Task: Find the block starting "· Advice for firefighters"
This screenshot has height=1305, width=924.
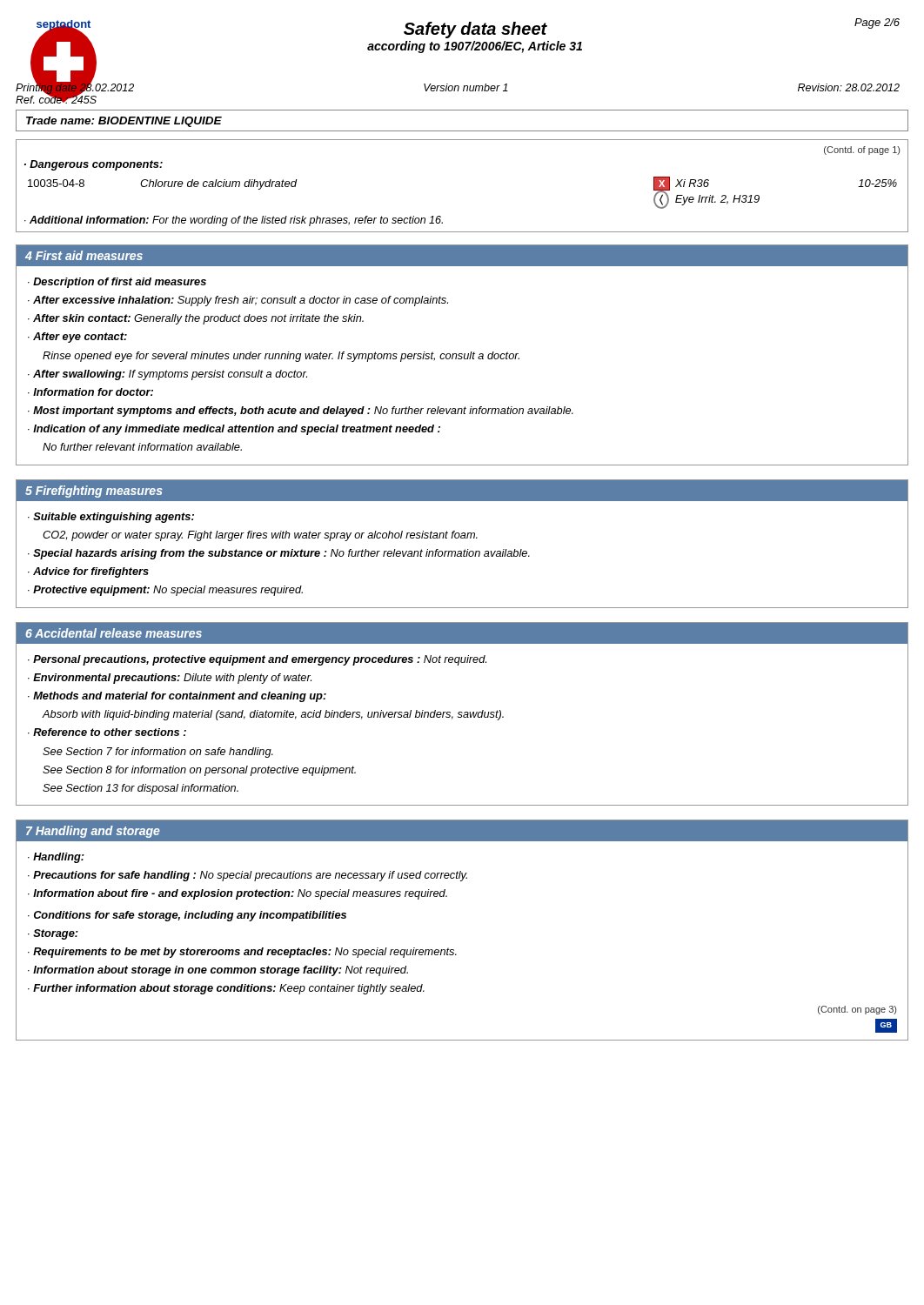Action: click(88, 571)
